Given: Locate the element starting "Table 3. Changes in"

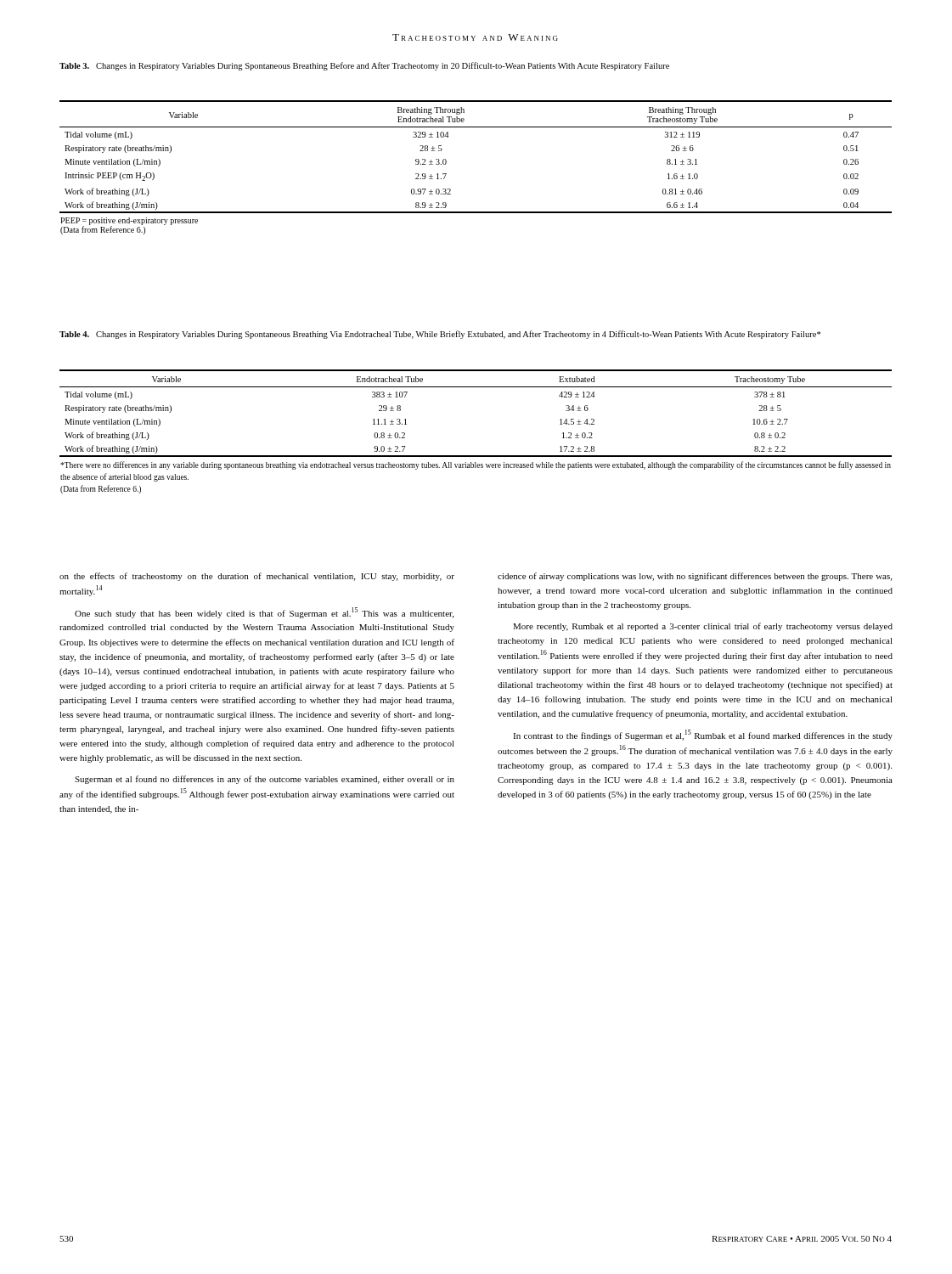Looking at the screenshot, I should click(x=364, y=66).
